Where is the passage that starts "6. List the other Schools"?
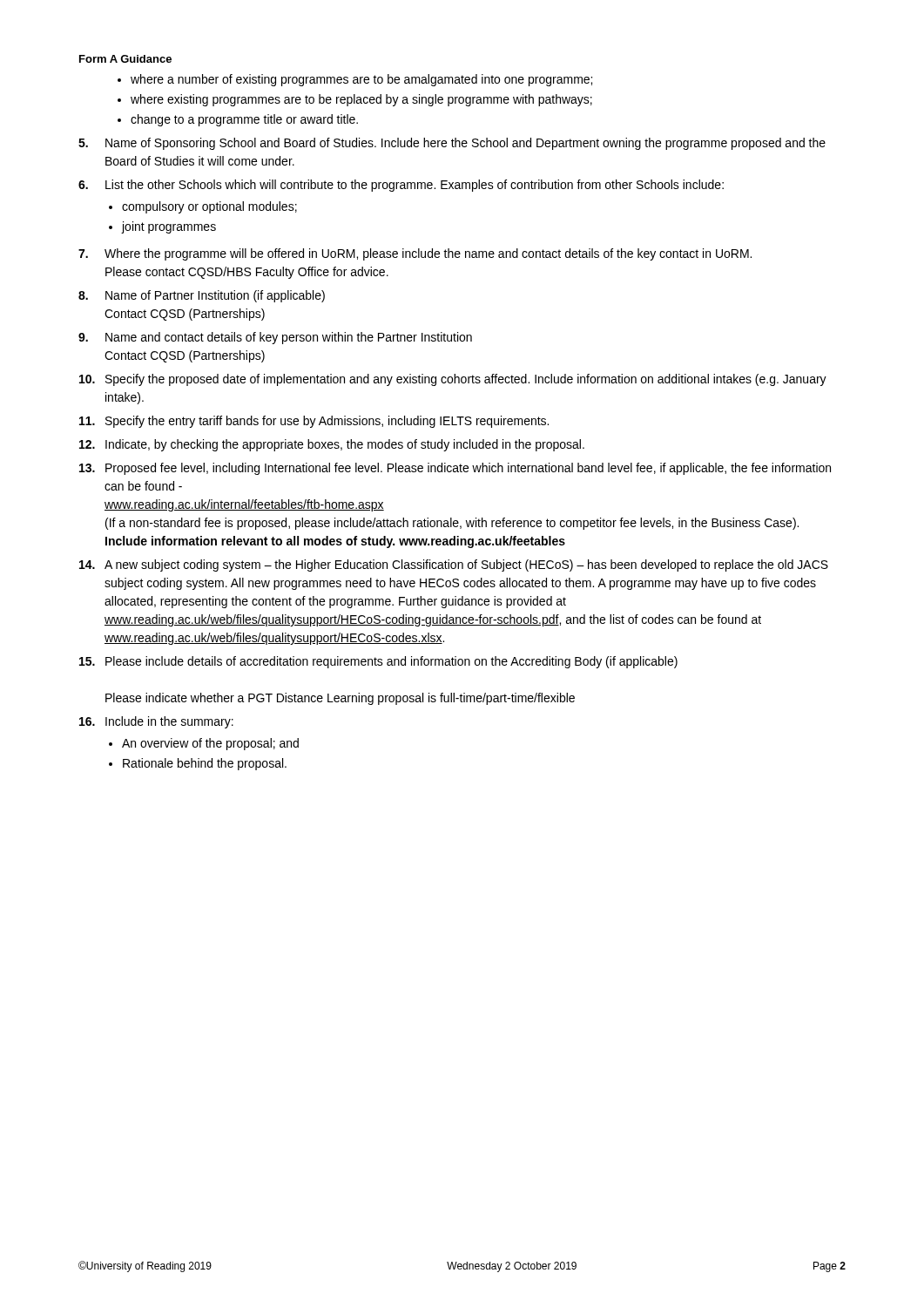The height and width of the screenshot is (1307, 924). coord(401,186)
